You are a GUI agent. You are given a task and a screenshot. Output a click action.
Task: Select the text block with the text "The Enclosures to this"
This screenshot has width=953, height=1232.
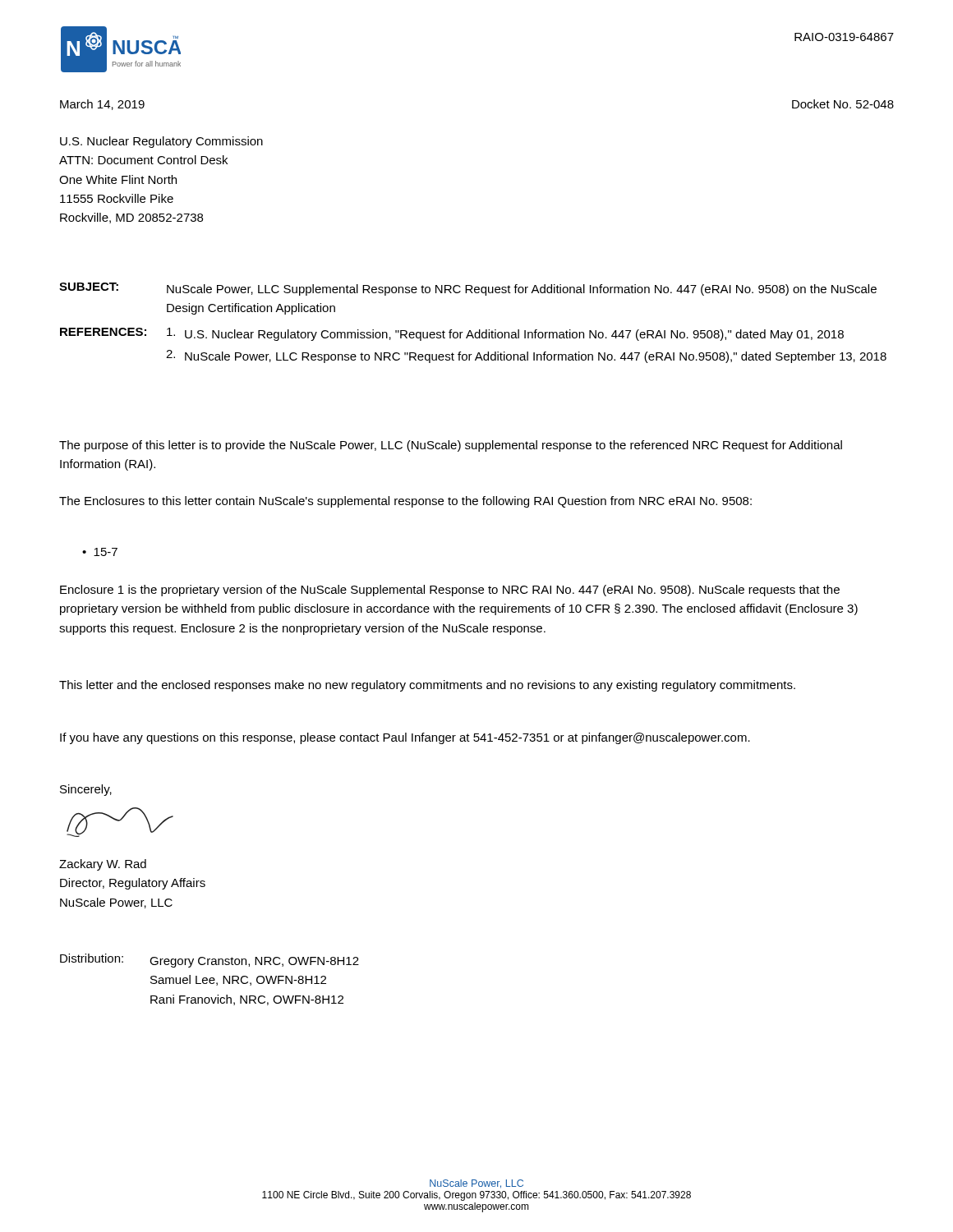406,501
